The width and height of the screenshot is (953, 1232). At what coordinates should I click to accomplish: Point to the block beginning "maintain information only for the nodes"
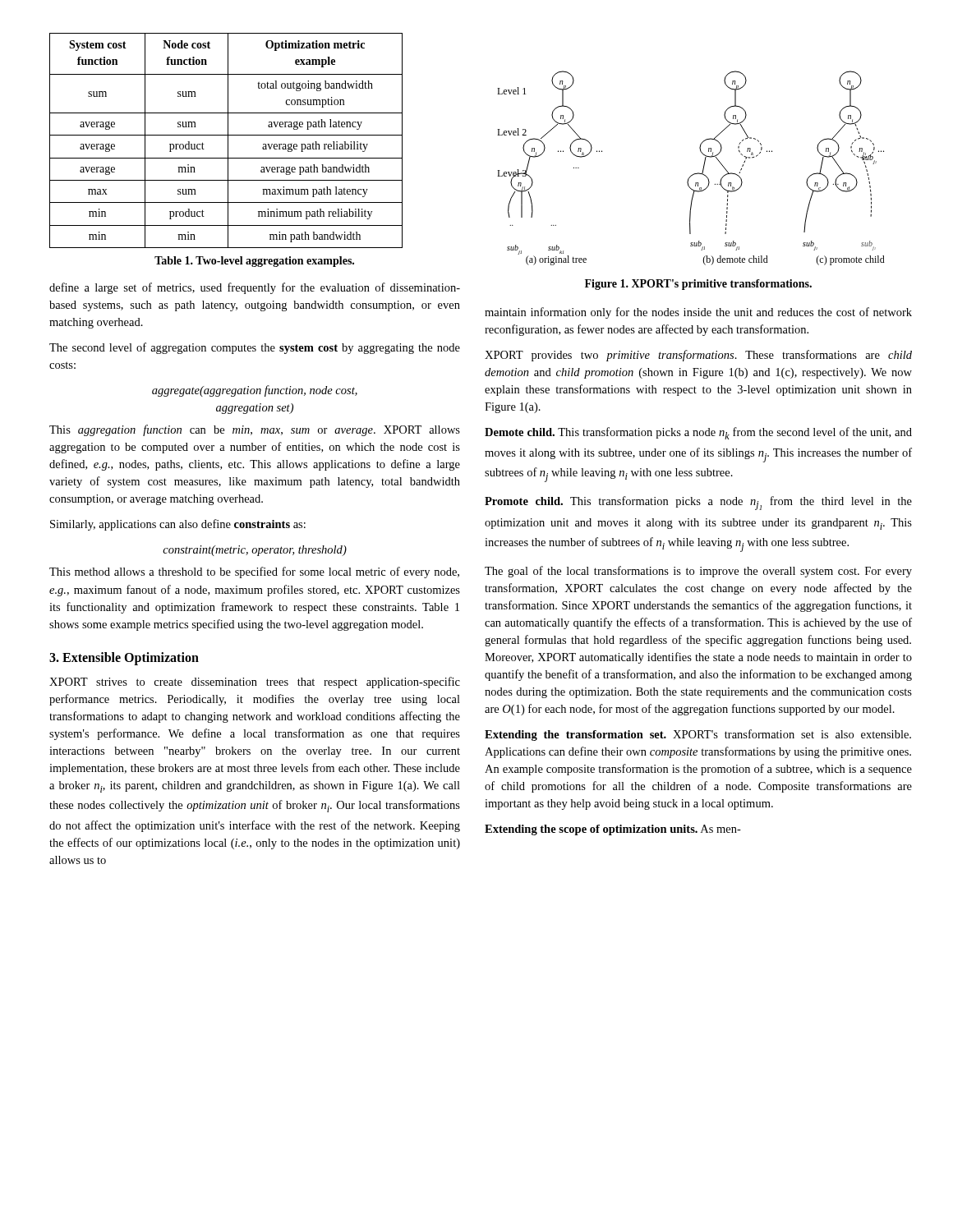[x=698, y=321]
